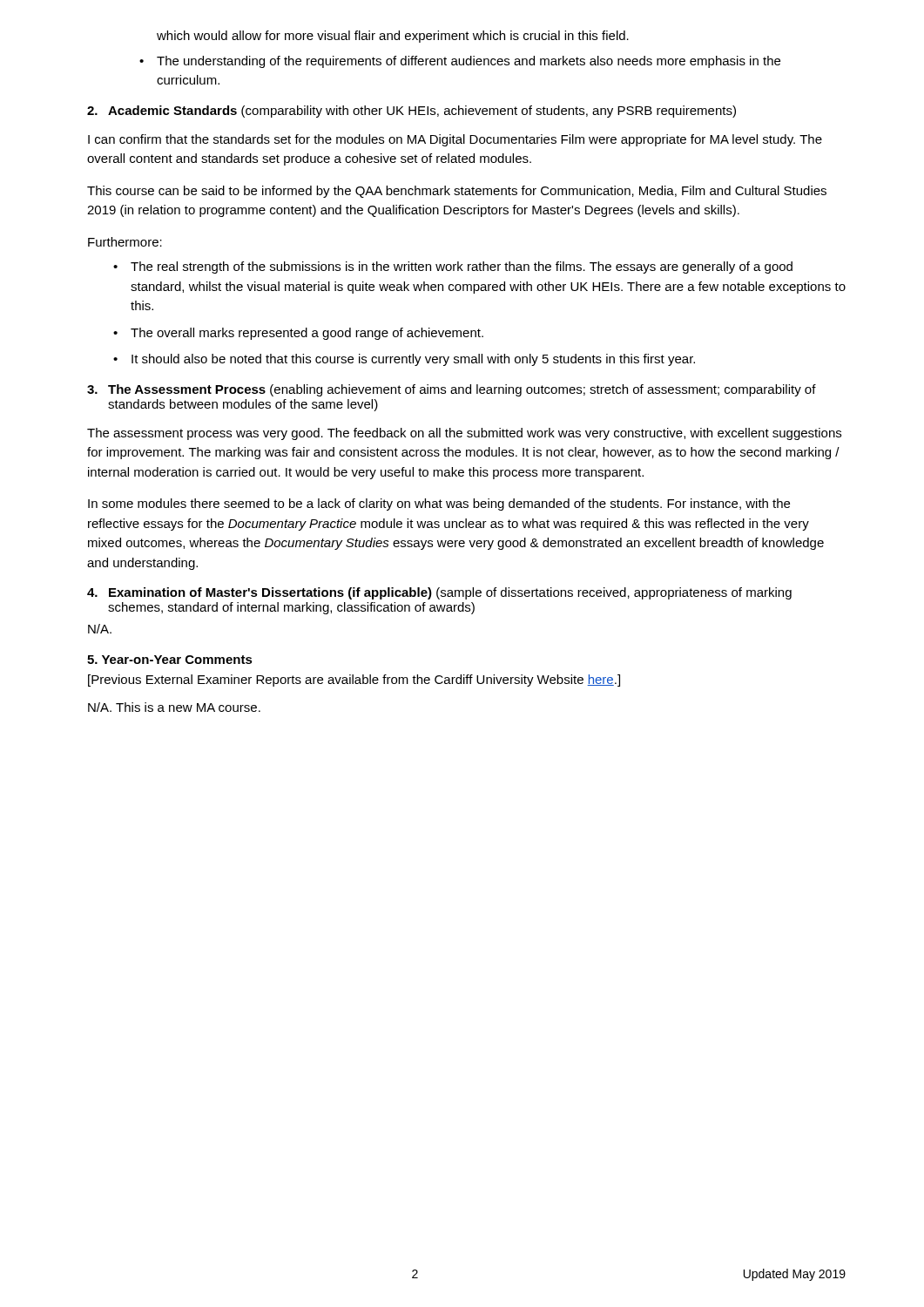This screenshot has width=924, height=1307.
Task: Click the passage that begins "4. Examination of Master's"
Action: point(466,599)
